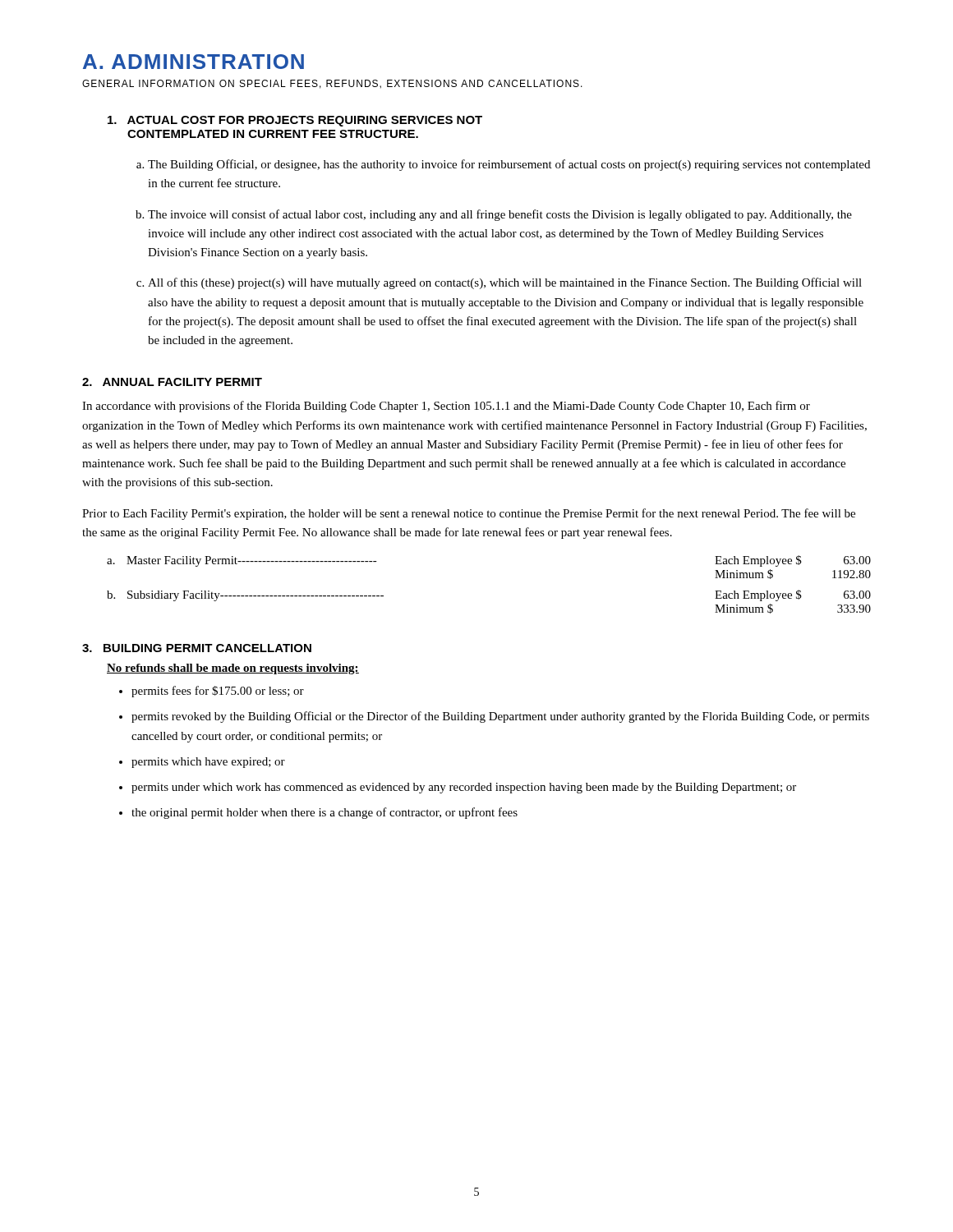953x1232 pixels.
Task: Select the passage starting "permits fees for $175.00 or"
Action: [218, 691]
